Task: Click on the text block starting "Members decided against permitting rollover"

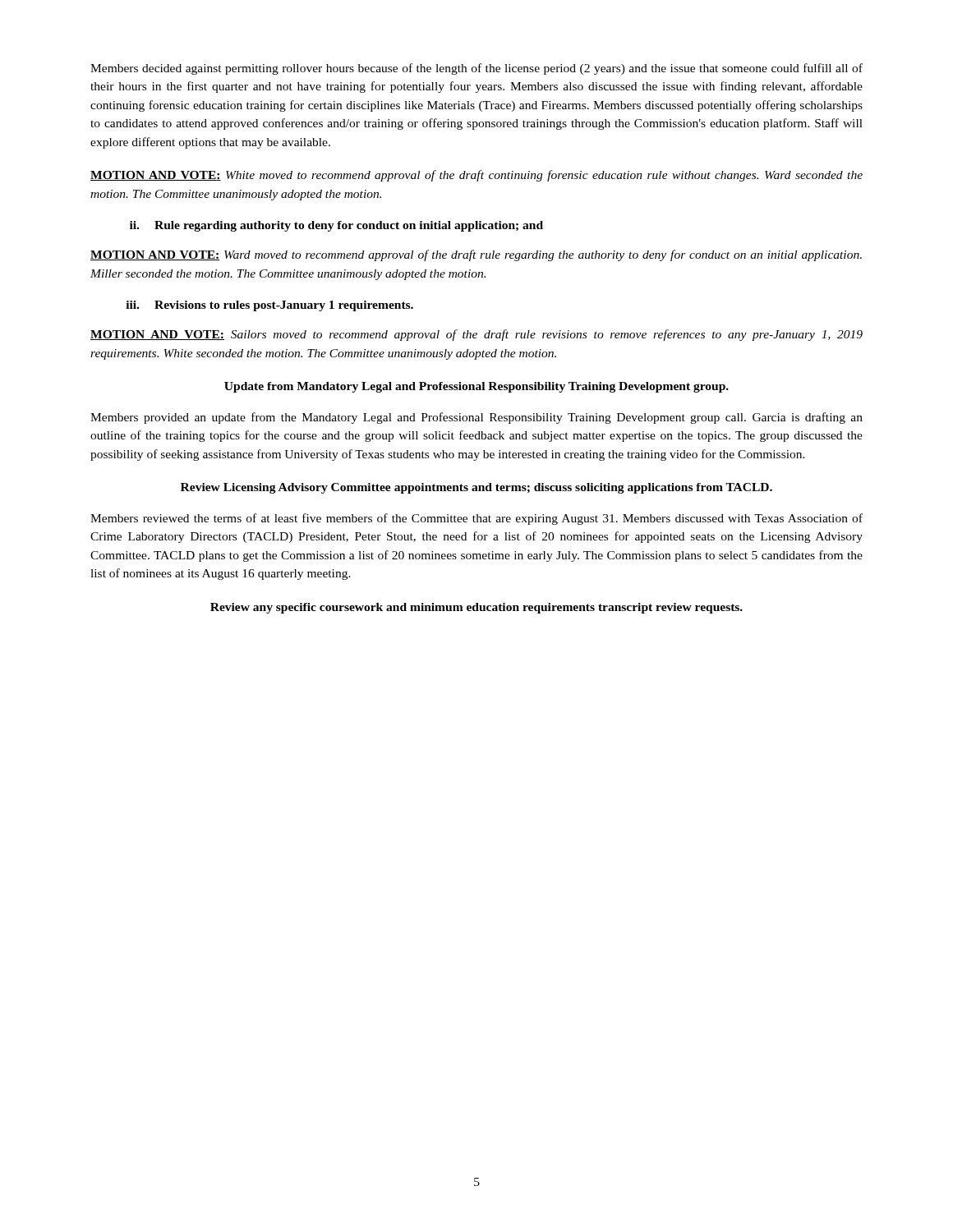Action: point(476,105)
